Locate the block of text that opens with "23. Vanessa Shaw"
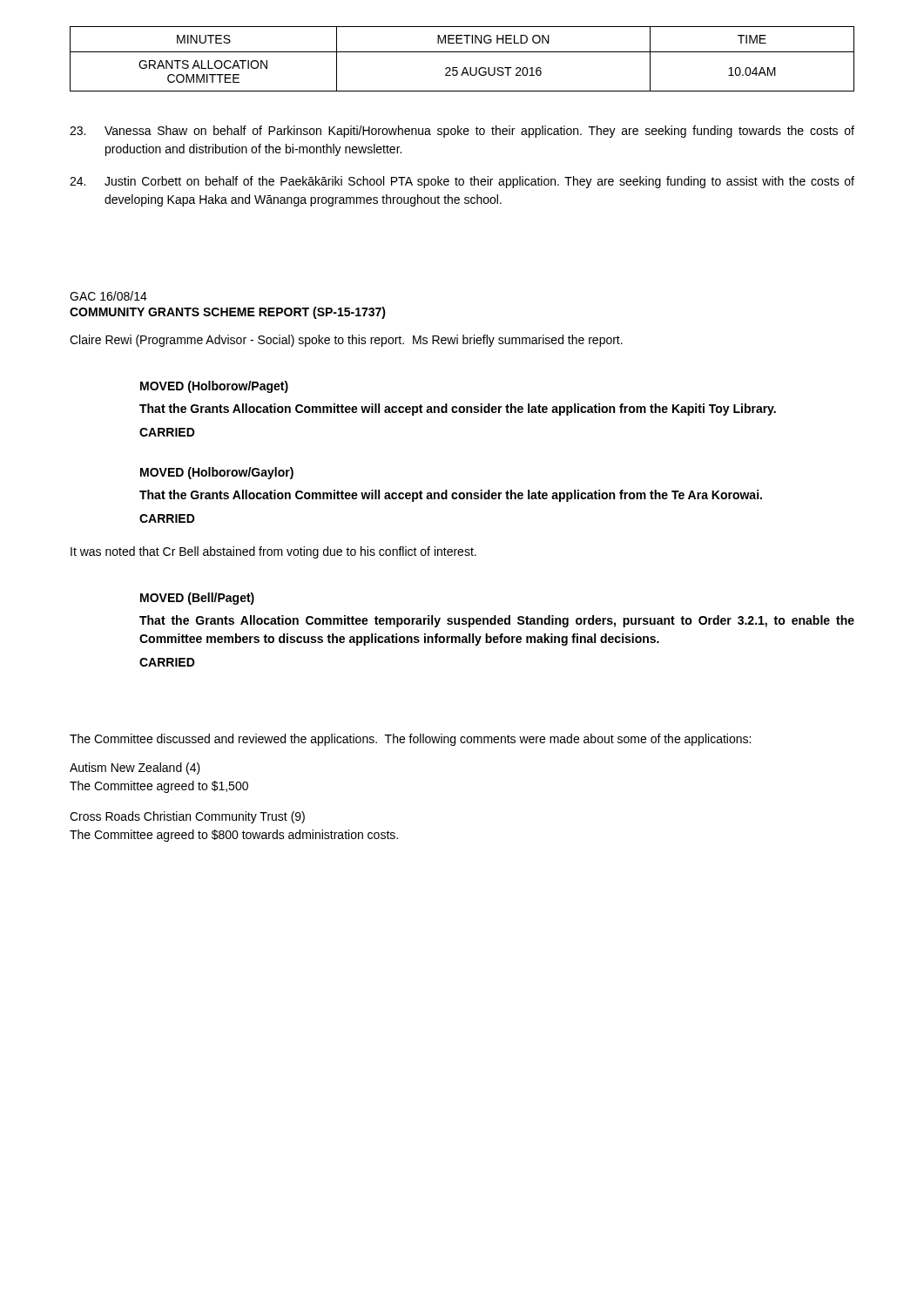Image resolution: width=924 pixels, height=1307 pixels. click(x=462, y=140)
